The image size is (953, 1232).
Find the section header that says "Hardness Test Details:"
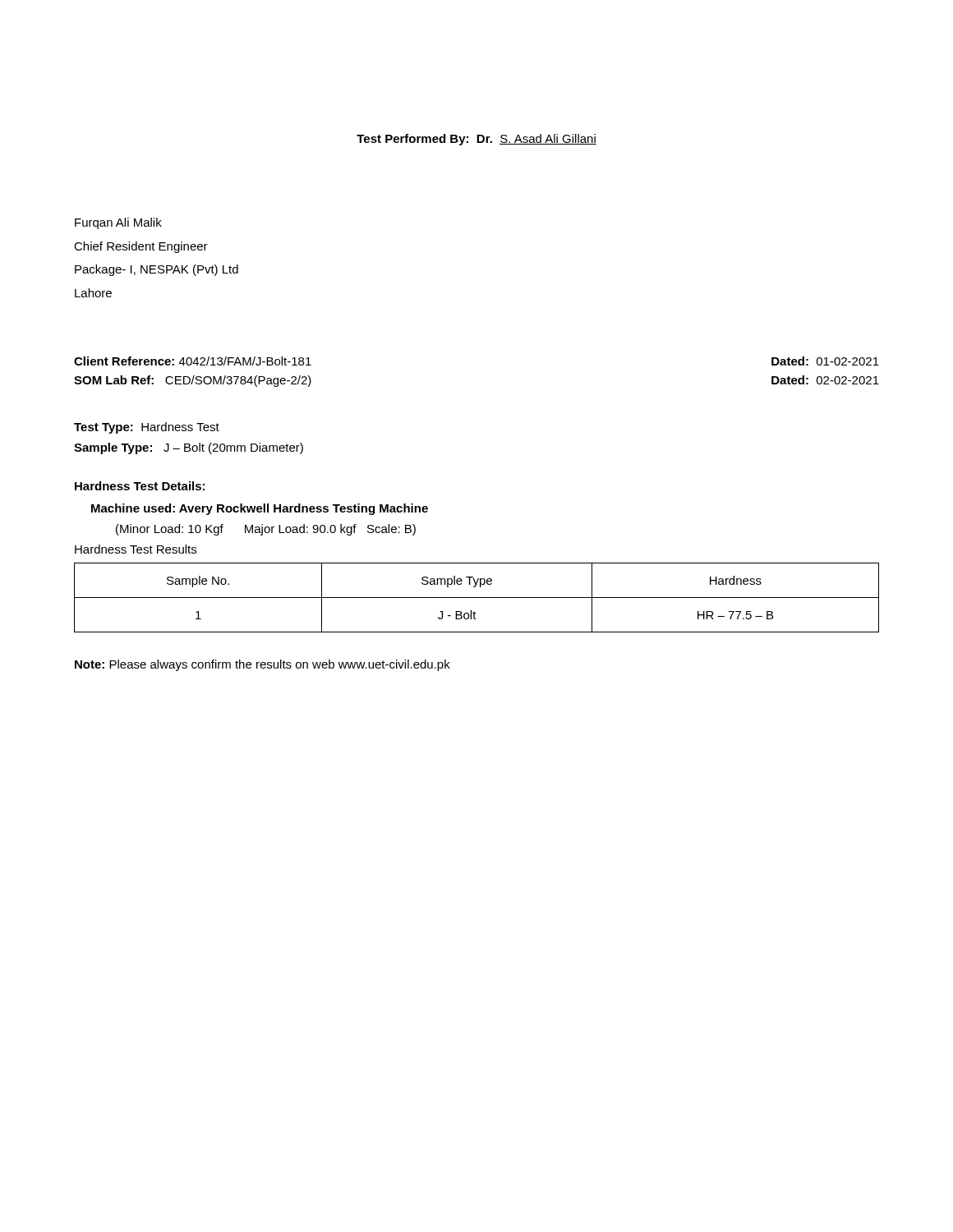tap(140, 486)
